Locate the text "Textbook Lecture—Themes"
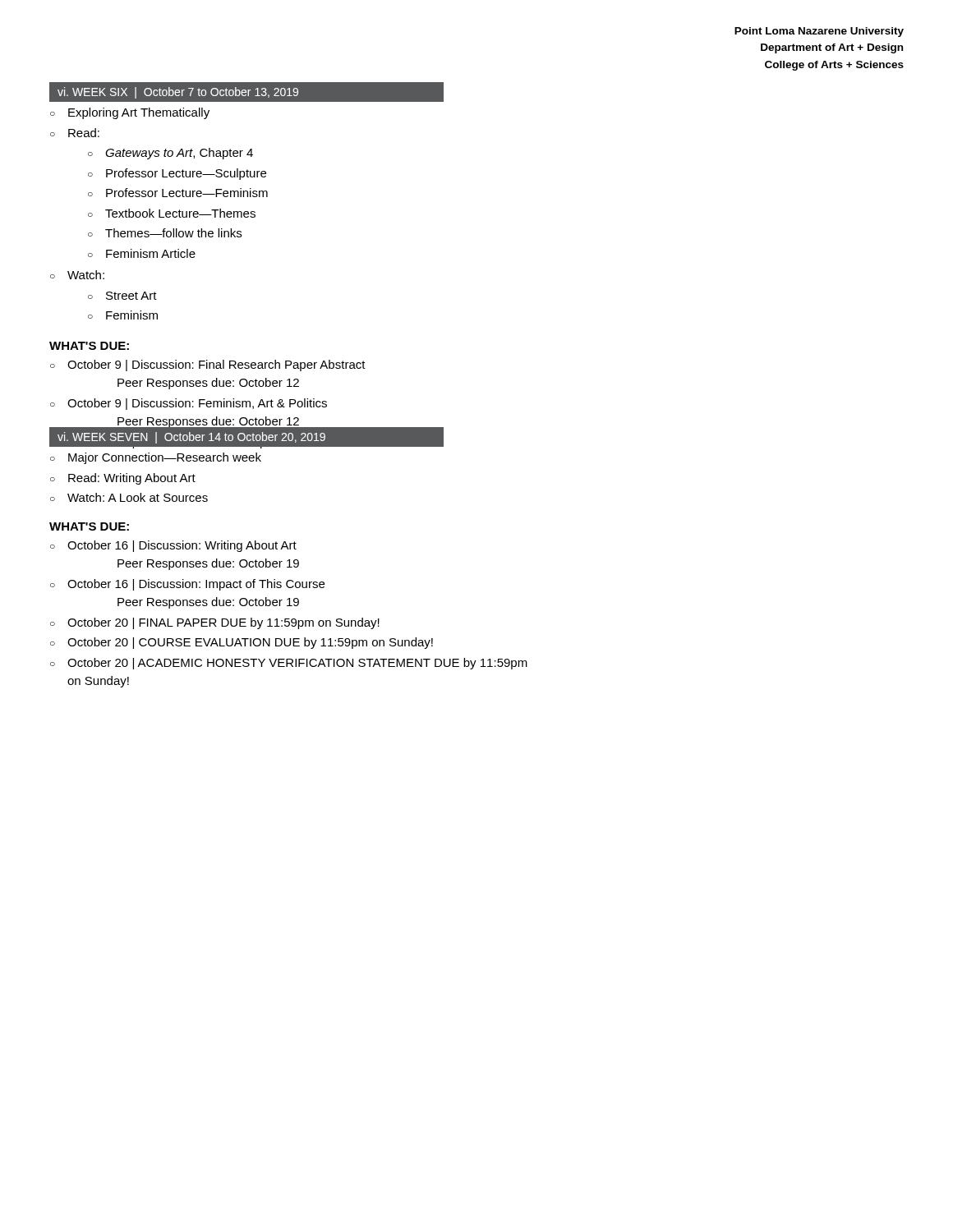The width and height of the screenshot is (953, 1232). pyautogui.click(x=180, y=213)
